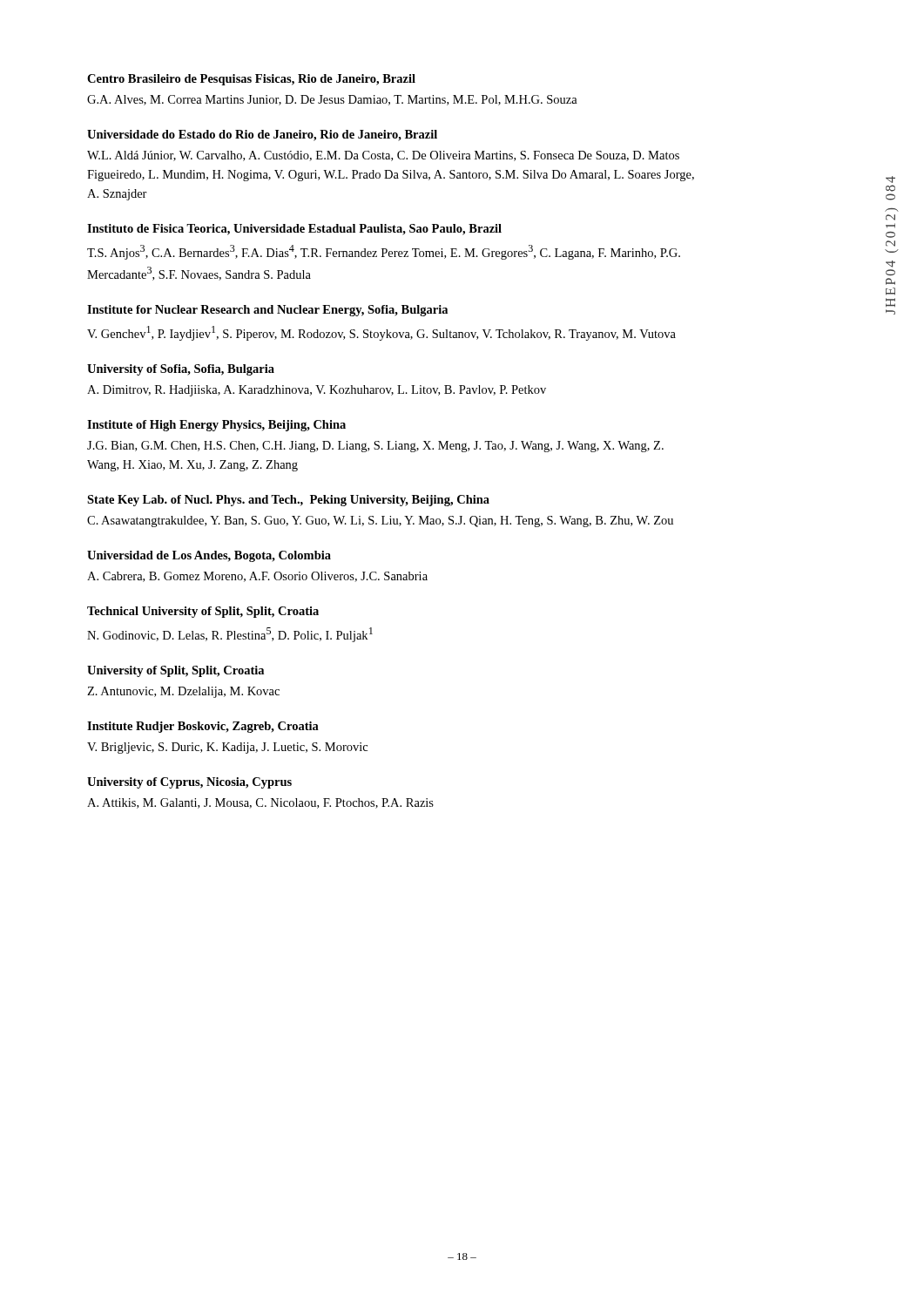The height and width of the screenshot is (1307, 924).
Task: Click on the passage starting "Z. Antunovic, M. Dzelalija, M."
Action: [184, 691]
